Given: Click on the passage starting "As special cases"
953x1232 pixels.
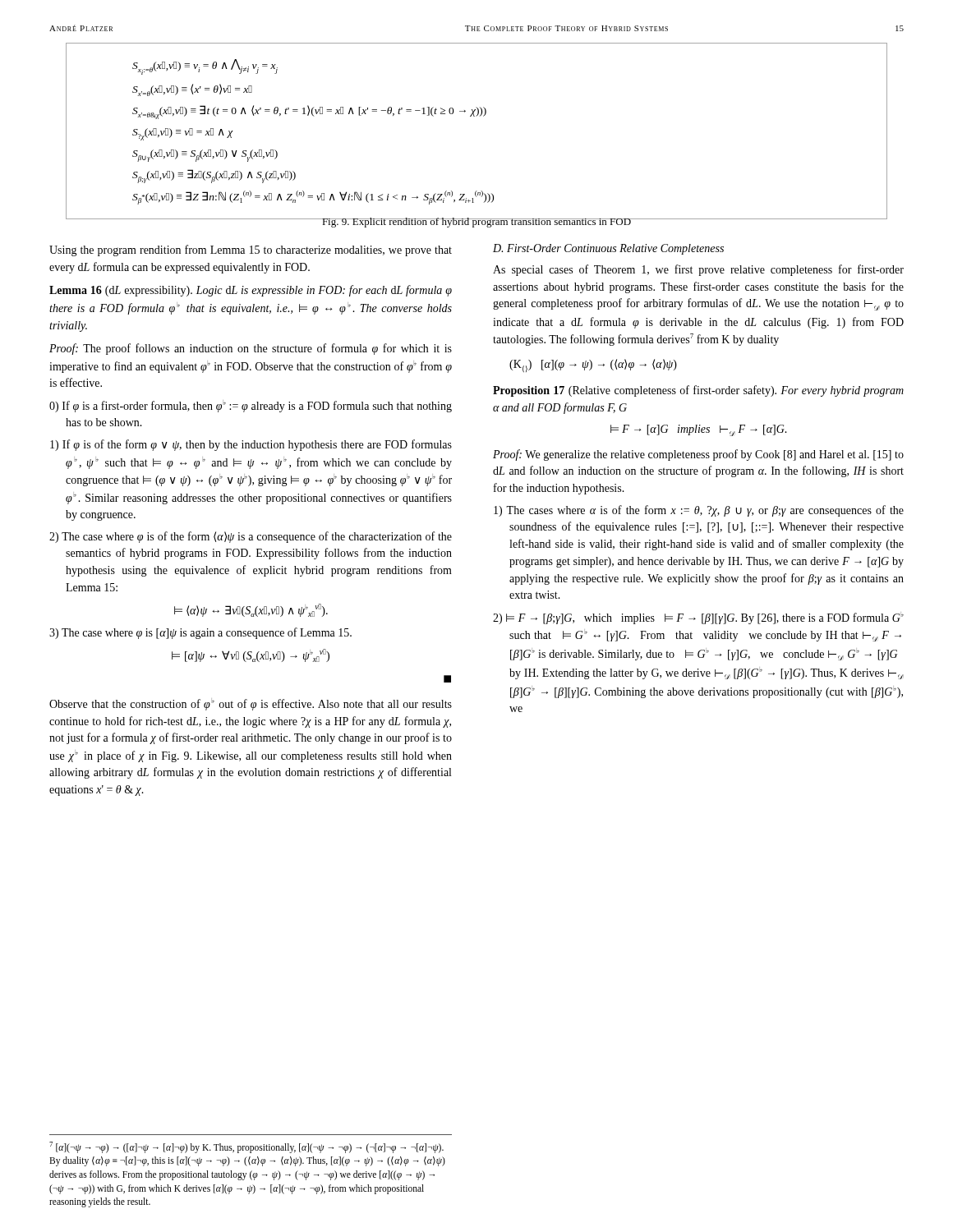Looking at the screenshot, I should click(x=698, y=305).
